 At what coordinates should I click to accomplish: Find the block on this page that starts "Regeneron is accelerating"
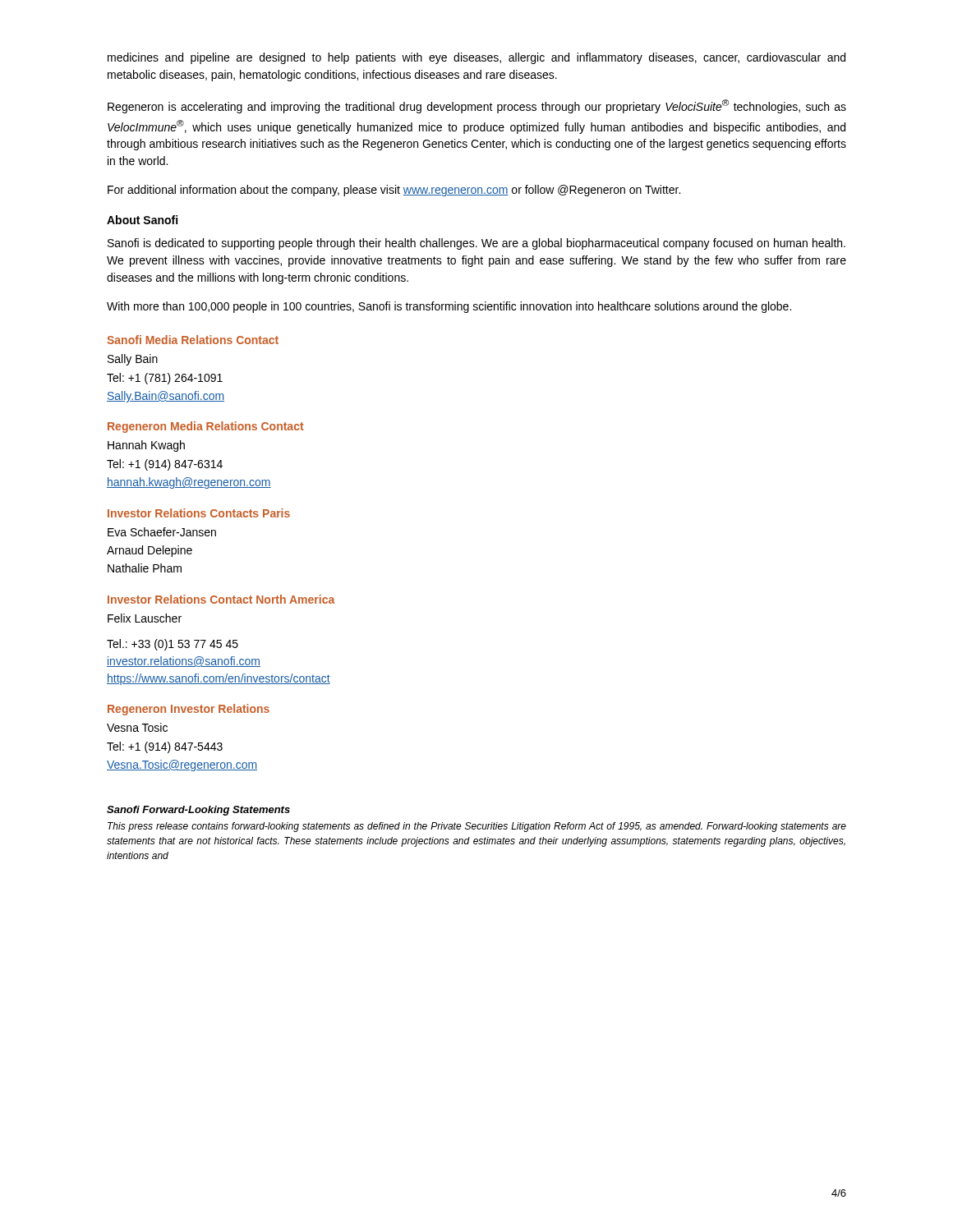[x=476, y=132]
